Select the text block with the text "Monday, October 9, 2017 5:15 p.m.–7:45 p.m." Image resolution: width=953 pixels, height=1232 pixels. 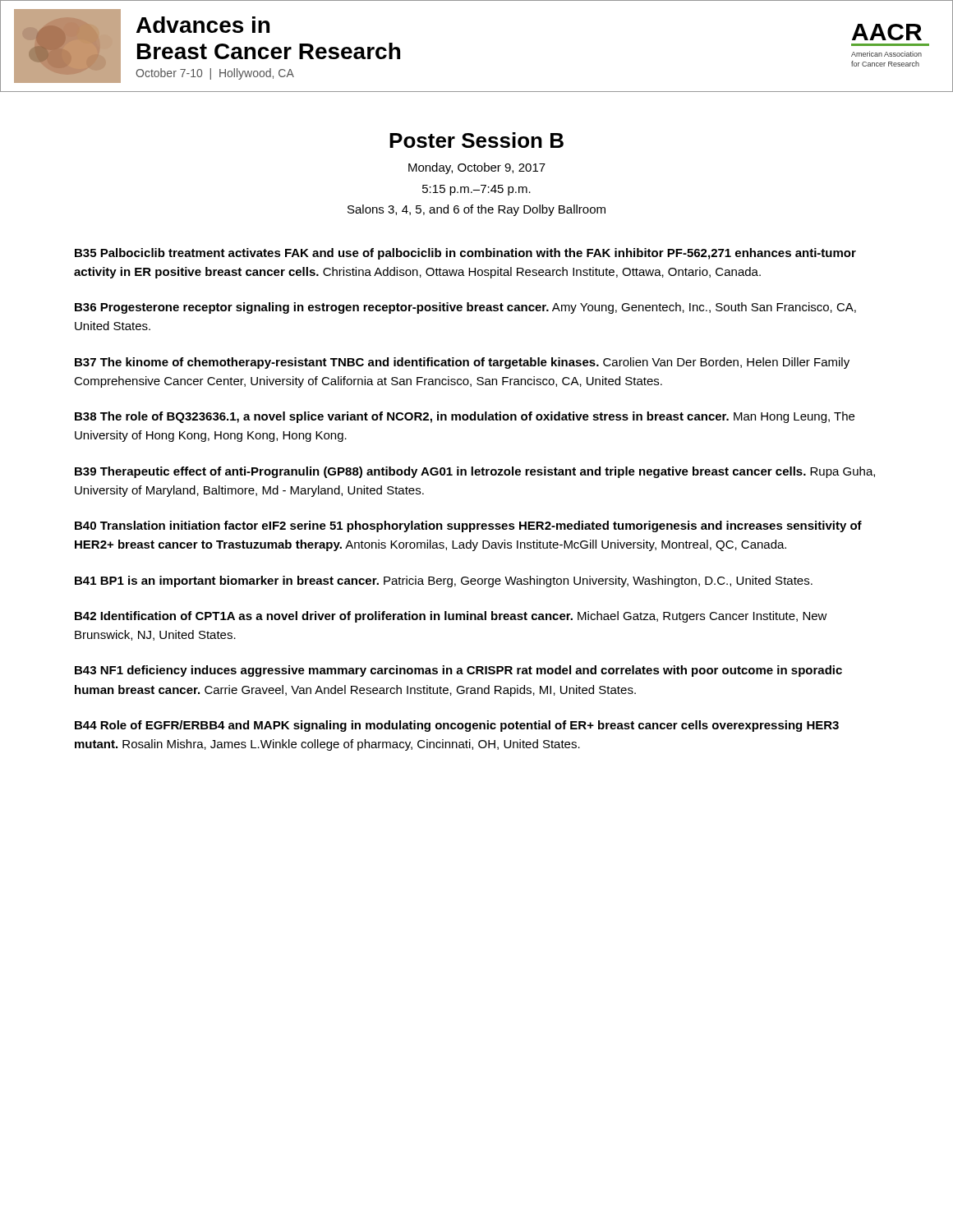coord(476,188)
